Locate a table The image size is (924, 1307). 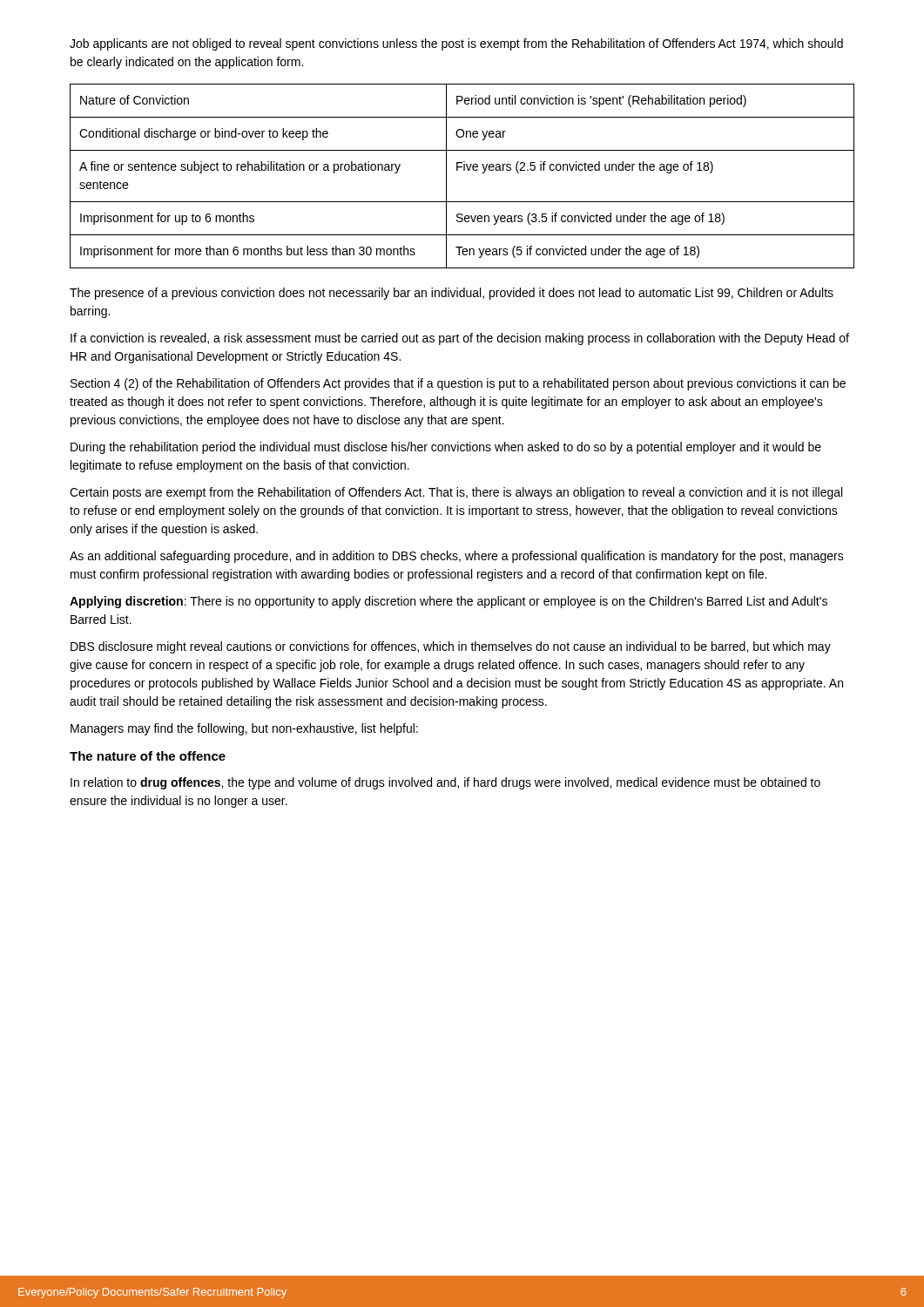point(462,176)
